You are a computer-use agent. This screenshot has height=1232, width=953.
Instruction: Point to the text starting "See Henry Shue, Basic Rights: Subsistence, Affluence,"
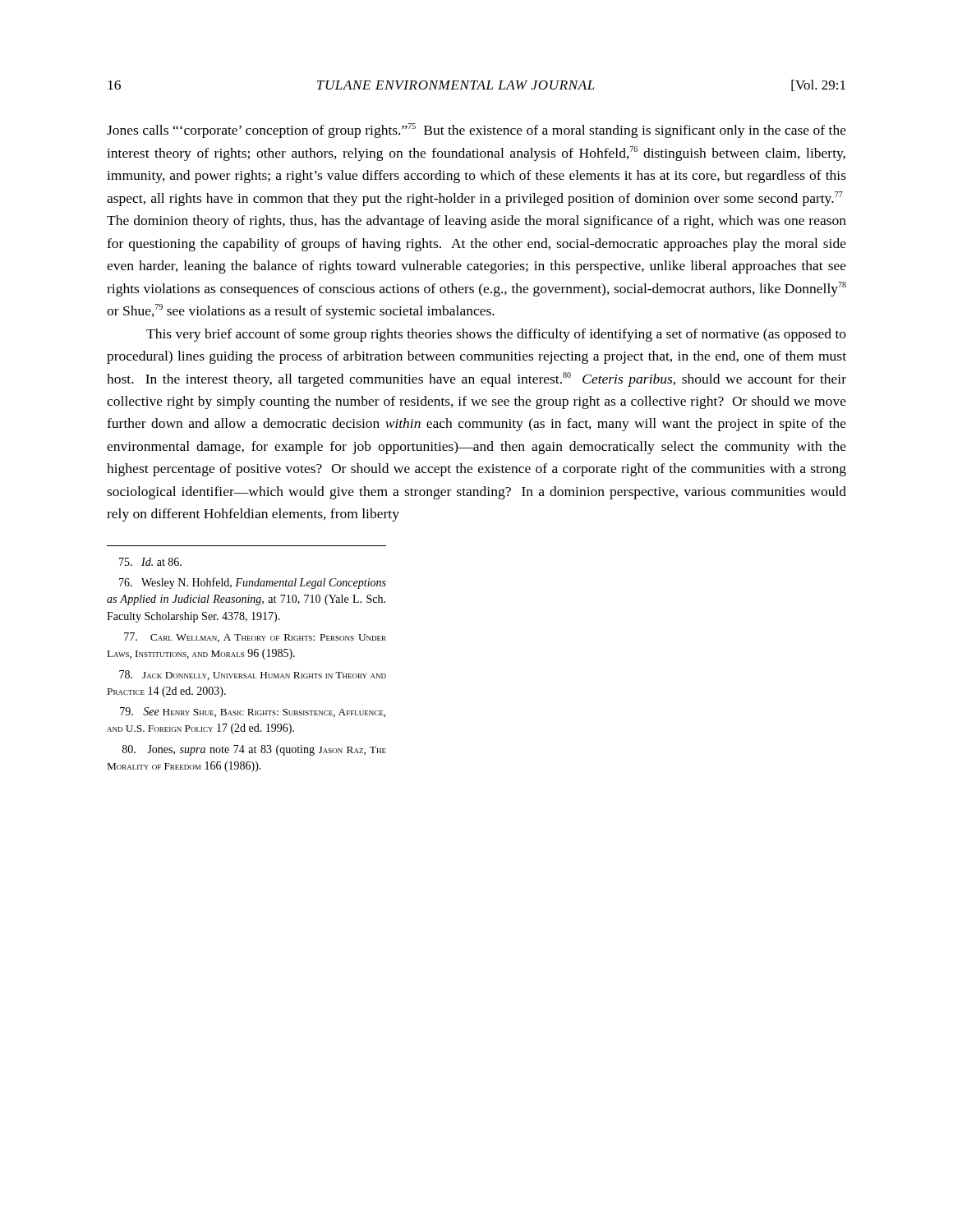pyautogui.click(x=246, y=720)
